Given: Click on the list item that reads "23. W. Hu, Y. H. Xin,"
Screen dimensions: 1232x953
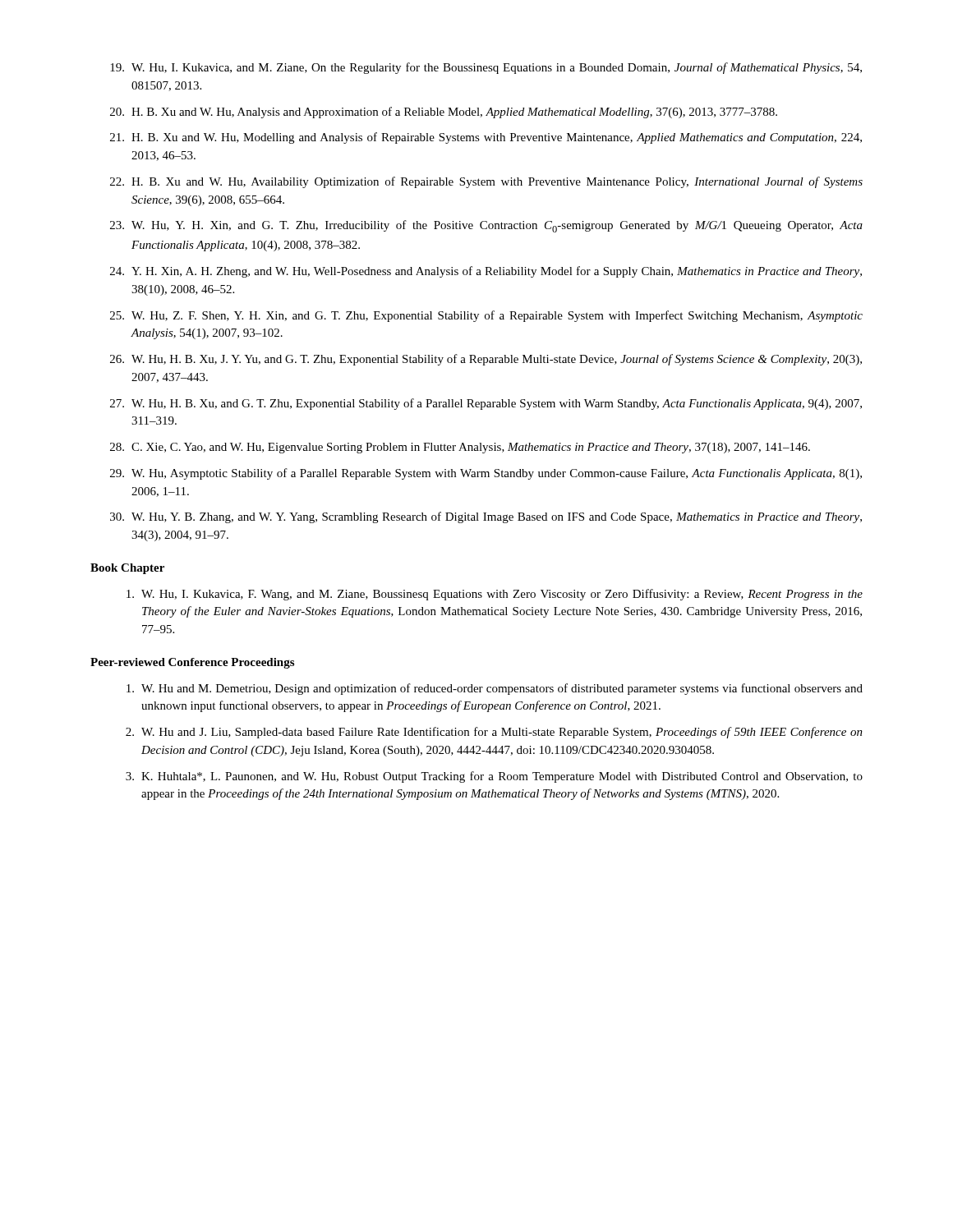Looking at the screenshot, I should point(476,236).
